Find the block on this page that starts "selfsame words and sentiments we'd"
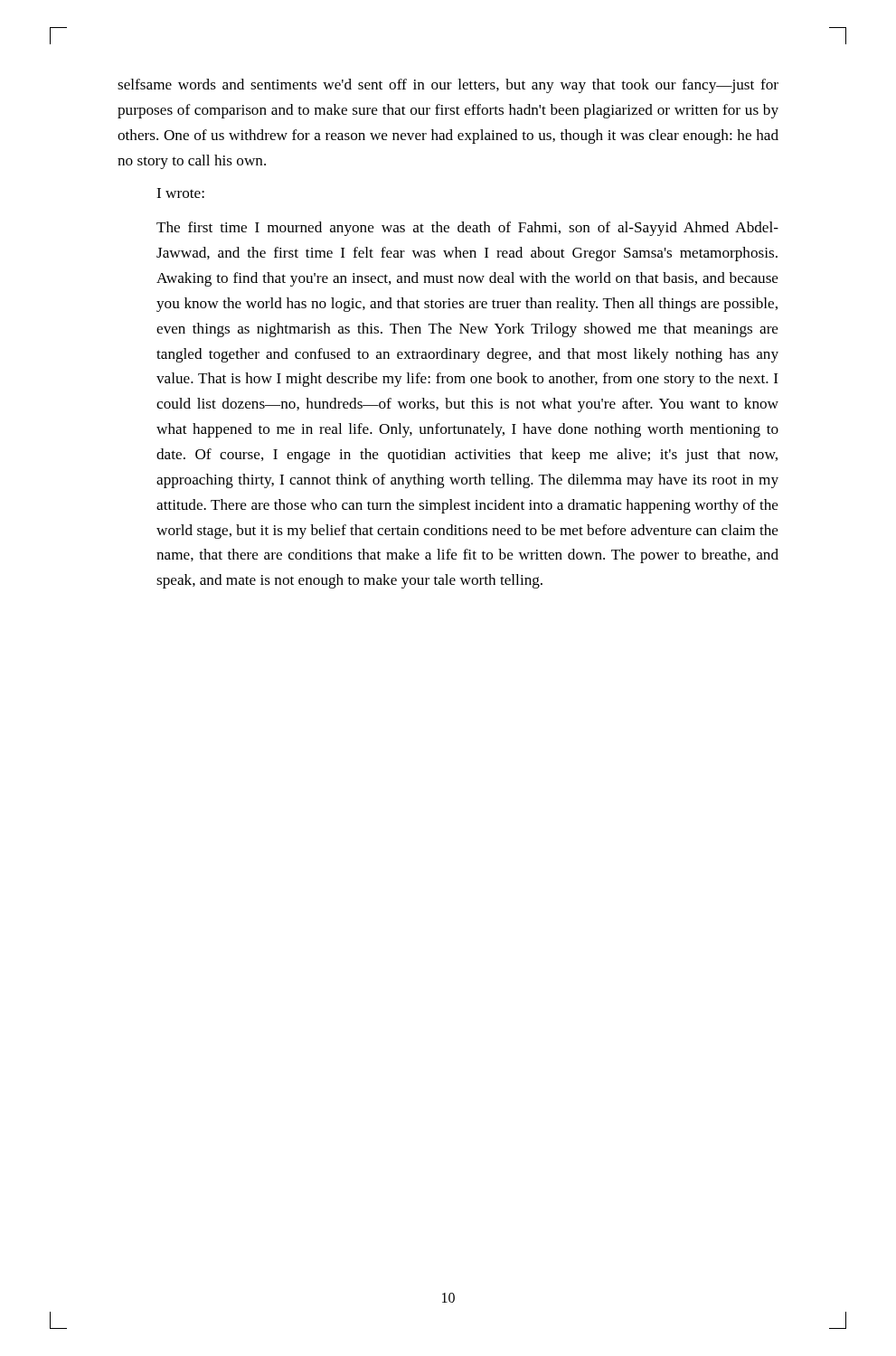 (x=448, y=122)
